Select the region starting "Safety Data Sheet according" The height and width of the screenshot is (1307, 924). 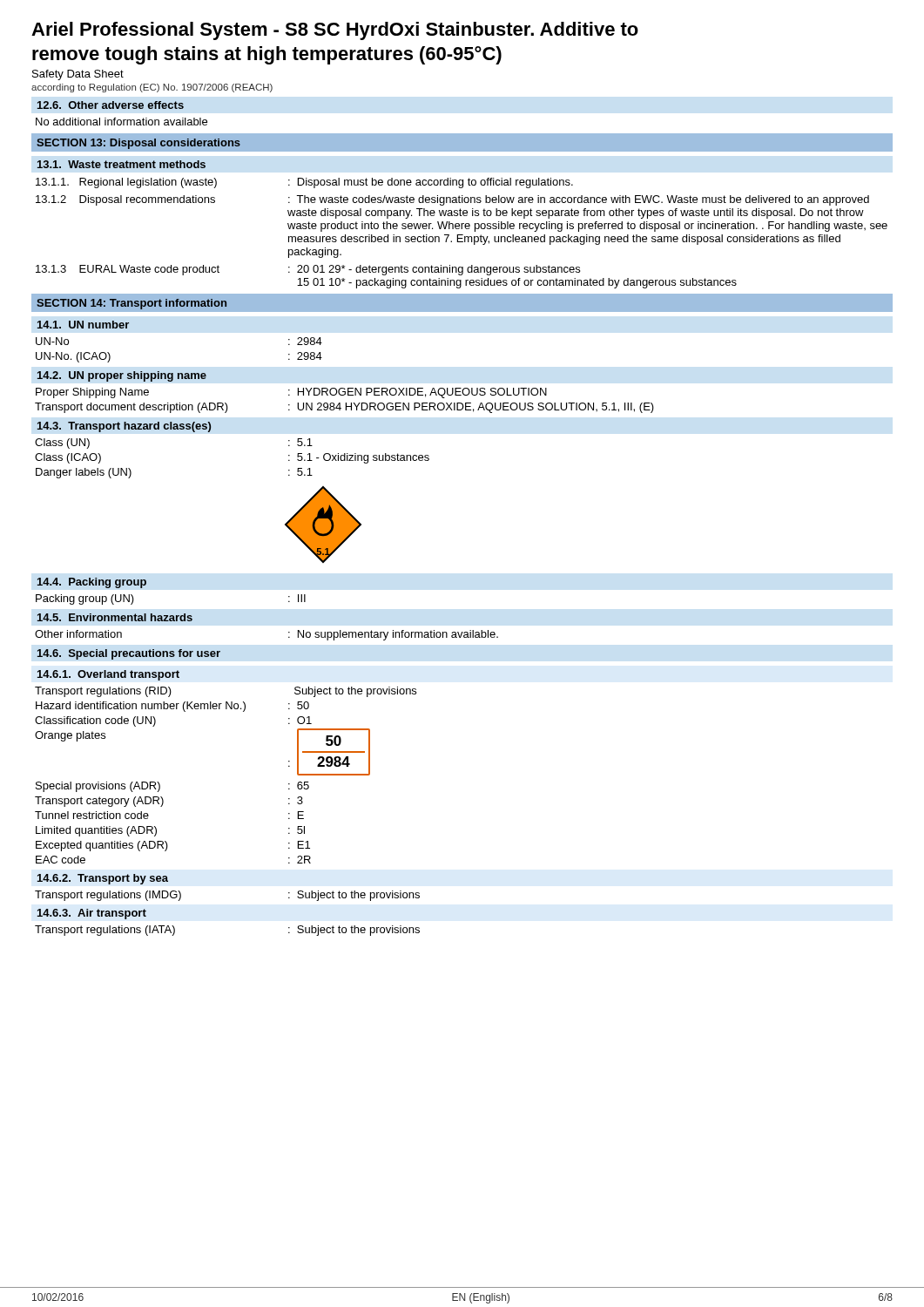pyautogui.click(x=152, y=80)
